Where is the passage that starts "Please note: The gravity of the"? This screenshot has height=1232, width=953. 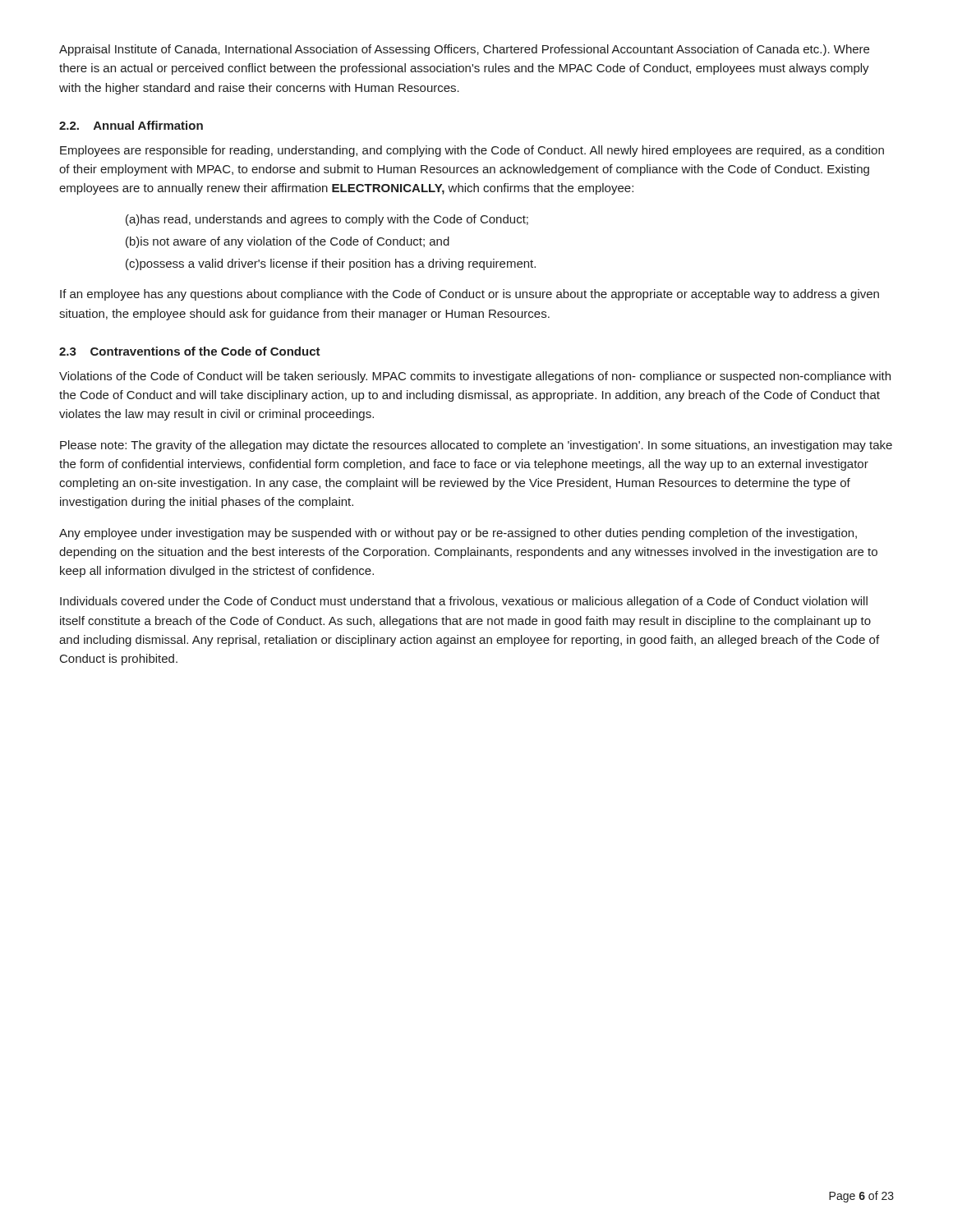(x=476, y=473)
